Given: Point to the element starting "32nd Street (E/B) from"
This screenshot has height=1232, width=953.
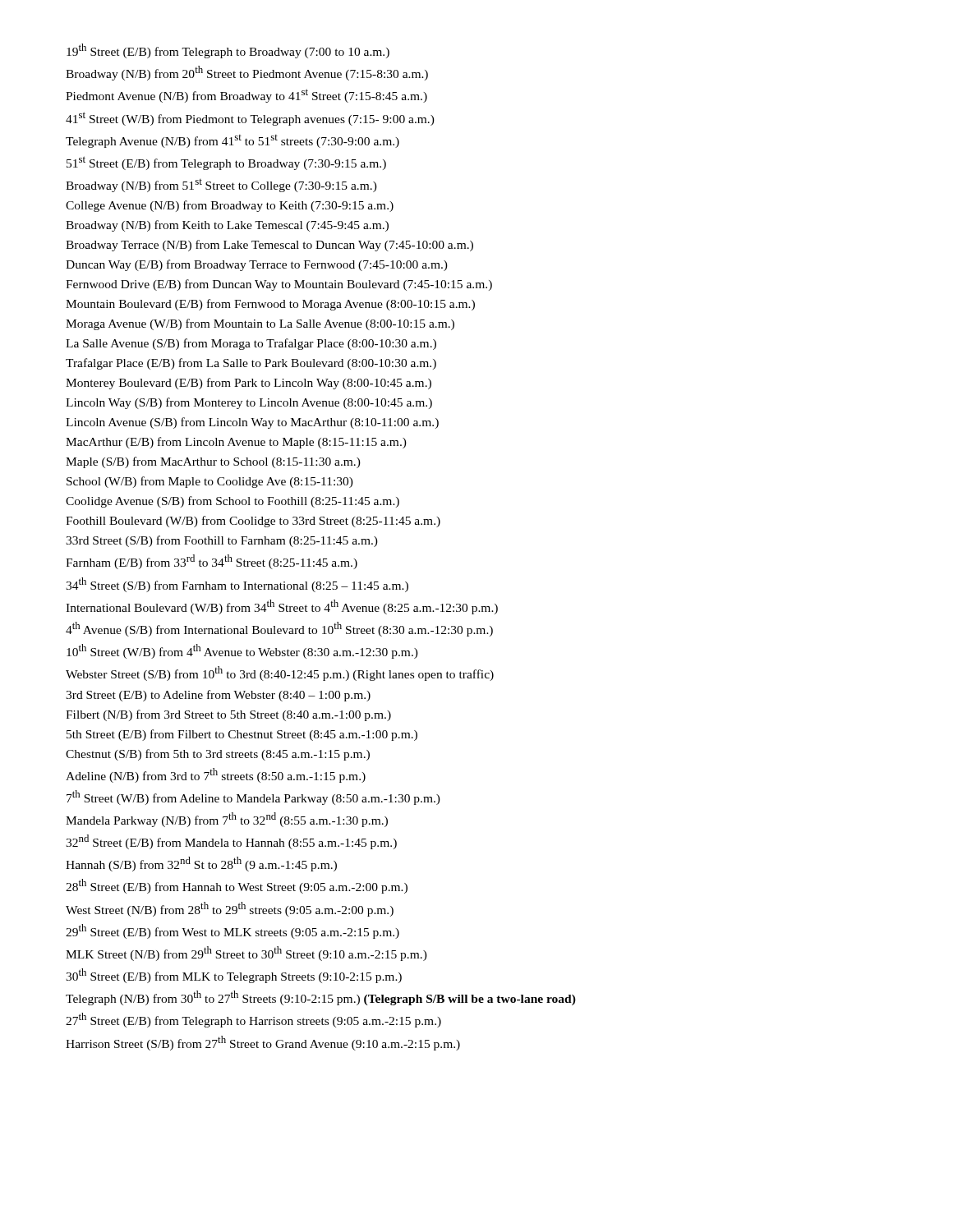Looking at the screenshot, I should (x=231, y=841).
